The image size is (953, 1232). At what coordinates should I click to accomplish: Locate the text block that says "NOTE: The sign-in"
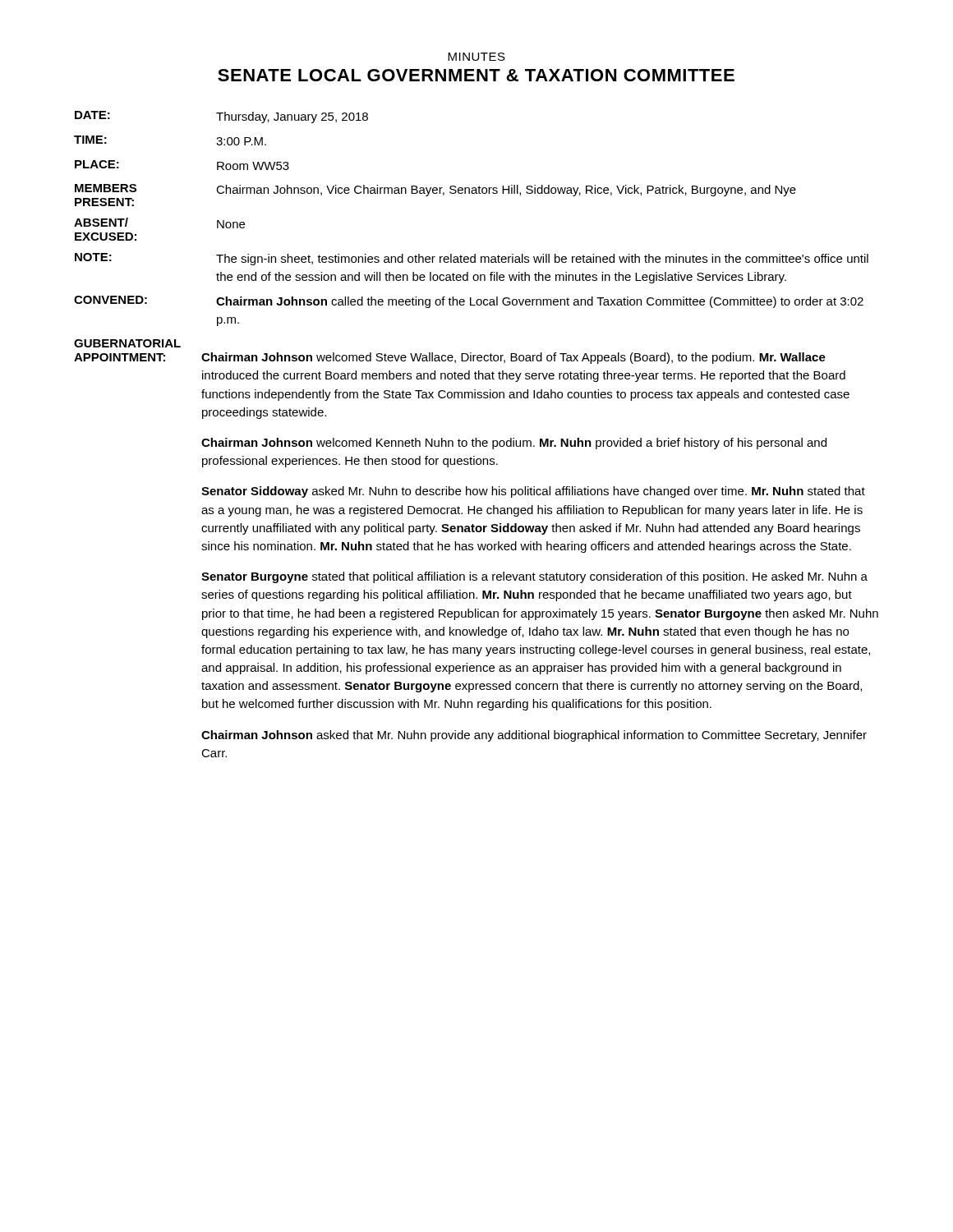coord(476,268)
